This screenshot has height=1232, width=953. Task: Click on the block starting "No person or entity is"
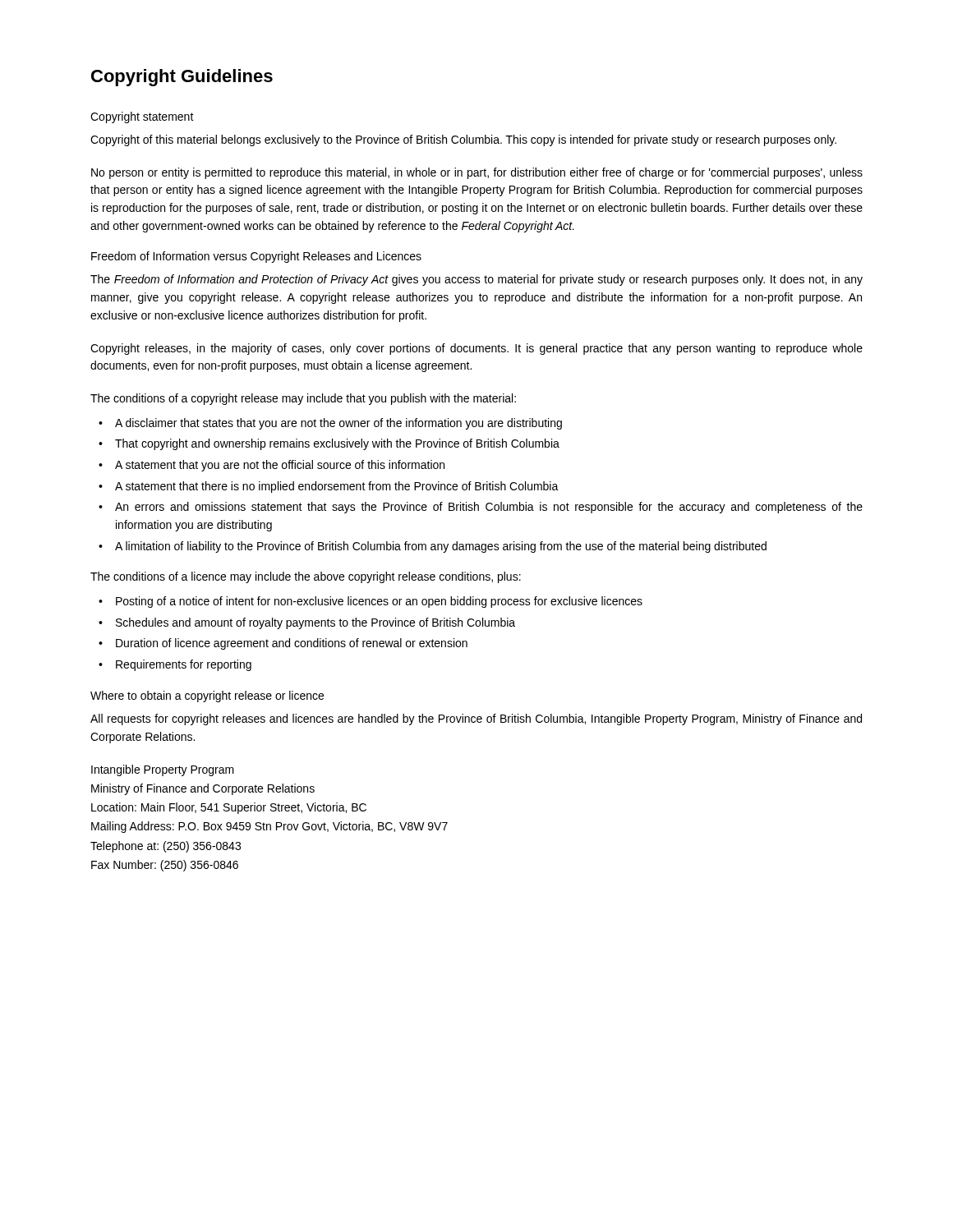click(476, 199)
